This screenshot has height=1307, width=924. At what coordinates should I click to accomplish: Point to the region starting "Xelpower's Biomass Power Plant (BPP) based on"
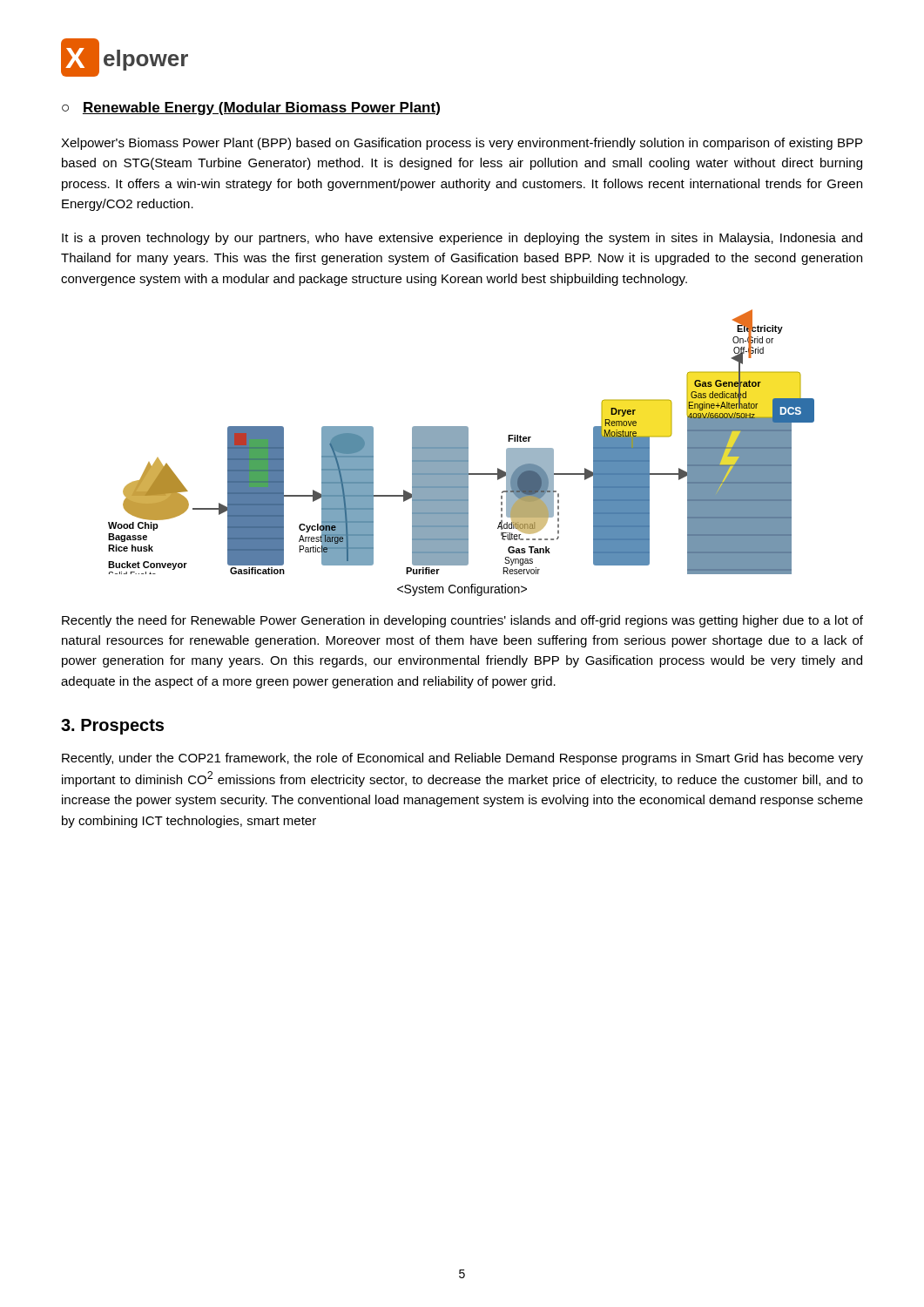[x=462, y=173]
